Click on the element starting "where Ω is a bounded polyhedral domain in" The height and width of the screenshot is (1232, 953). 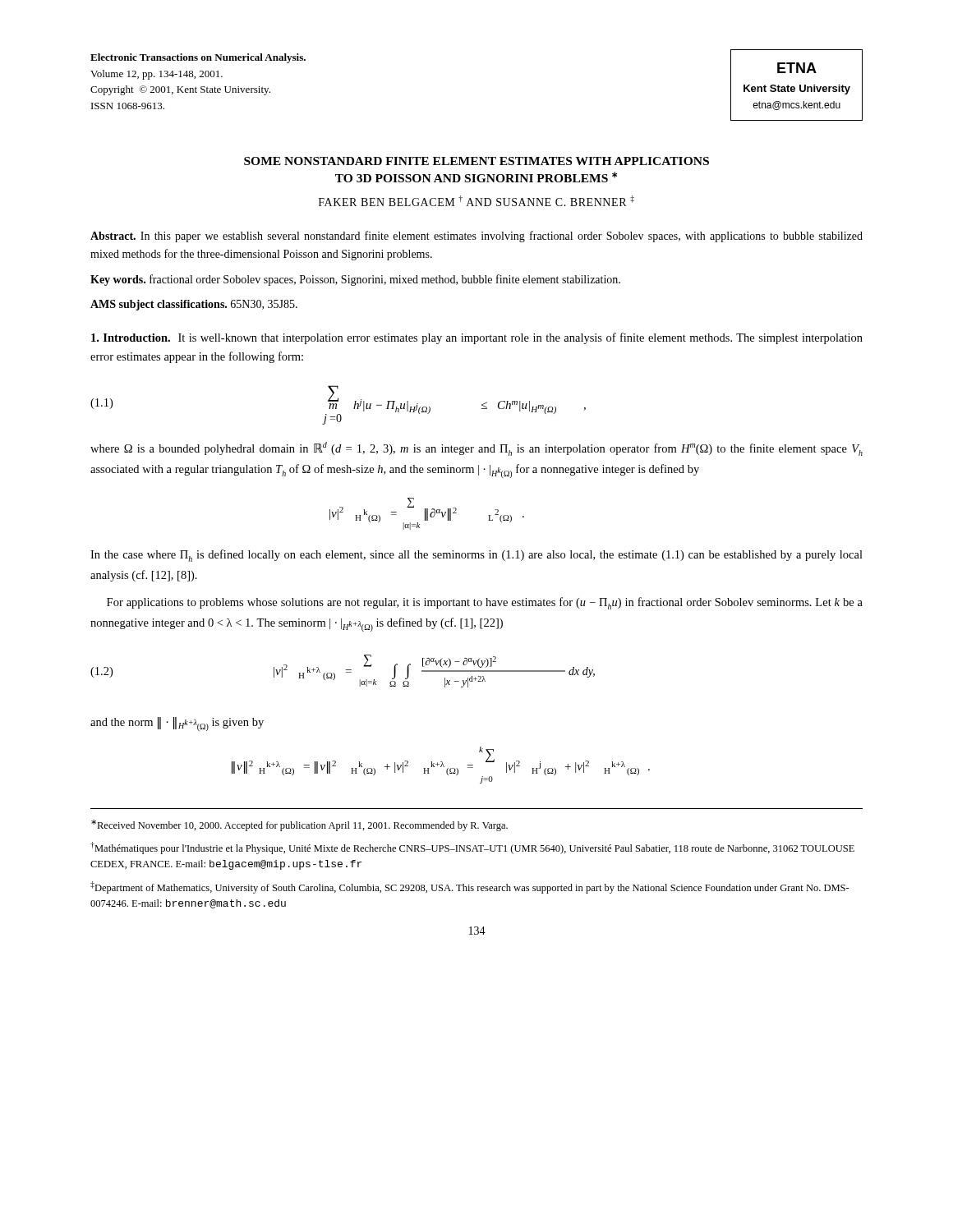tap(476, 459)
